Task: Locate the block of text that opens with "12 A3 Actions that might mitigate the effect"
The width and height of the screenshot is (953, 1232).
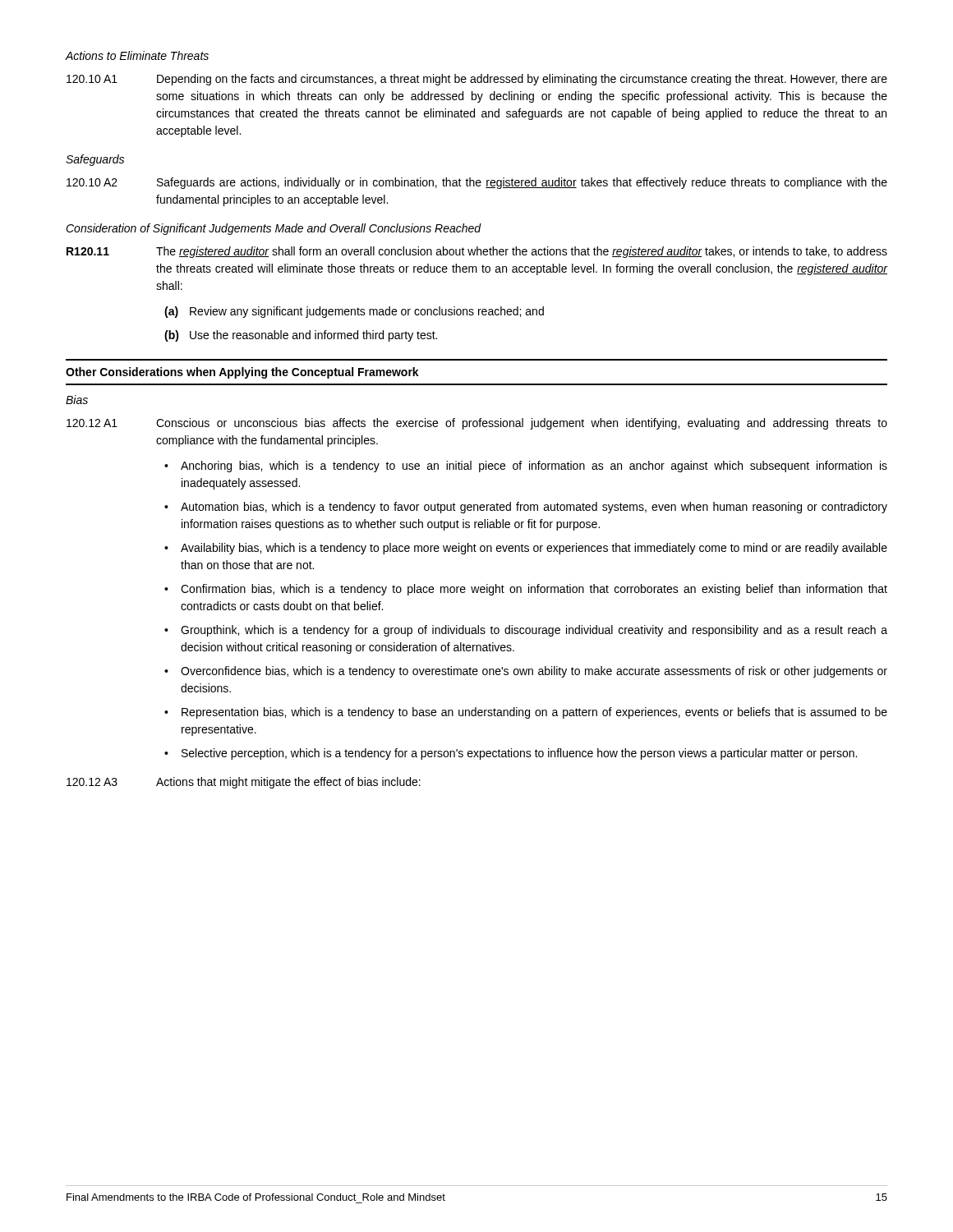Action: coord(244,783)
